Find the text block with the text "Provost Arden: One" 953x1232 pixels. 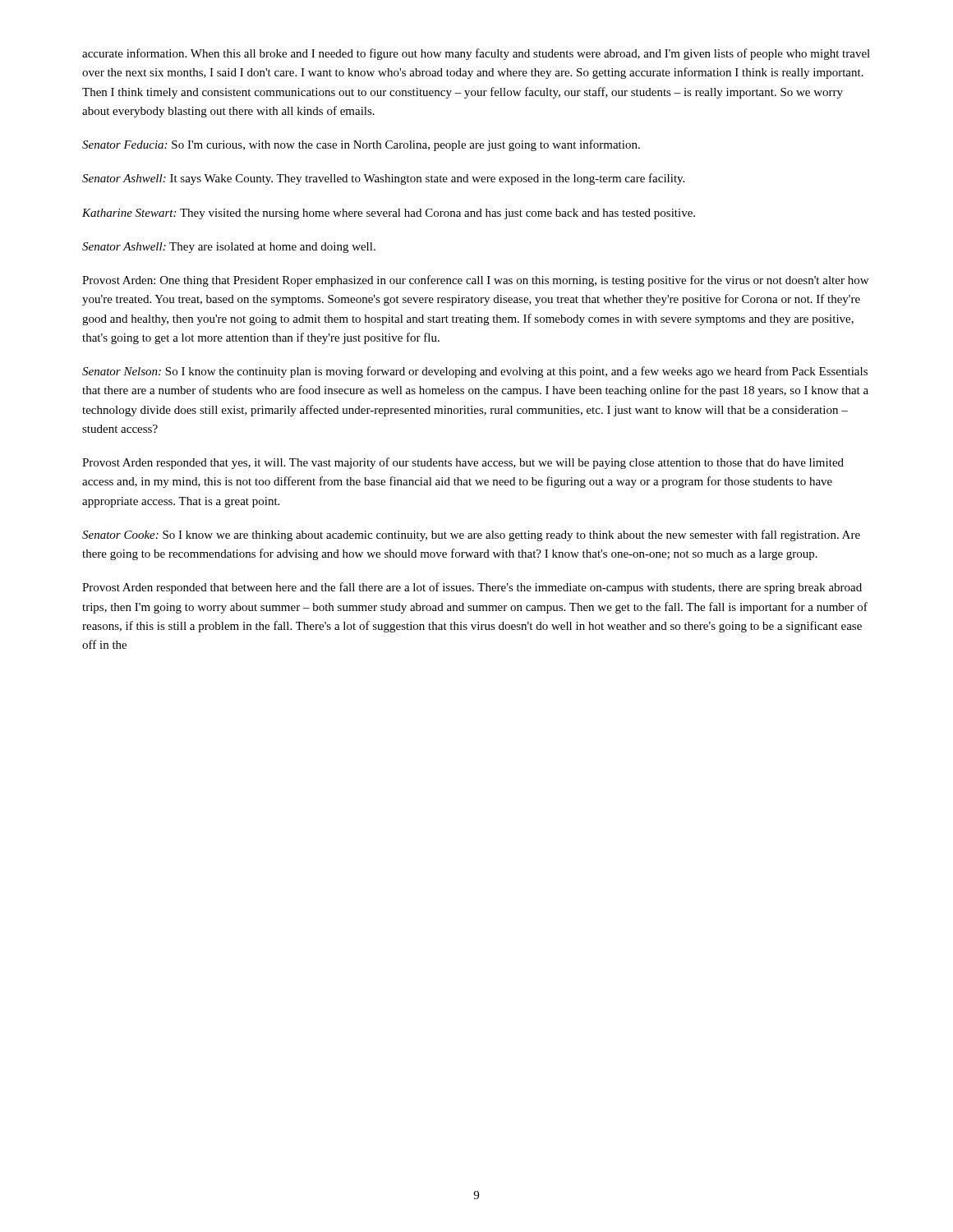point(475,309)
